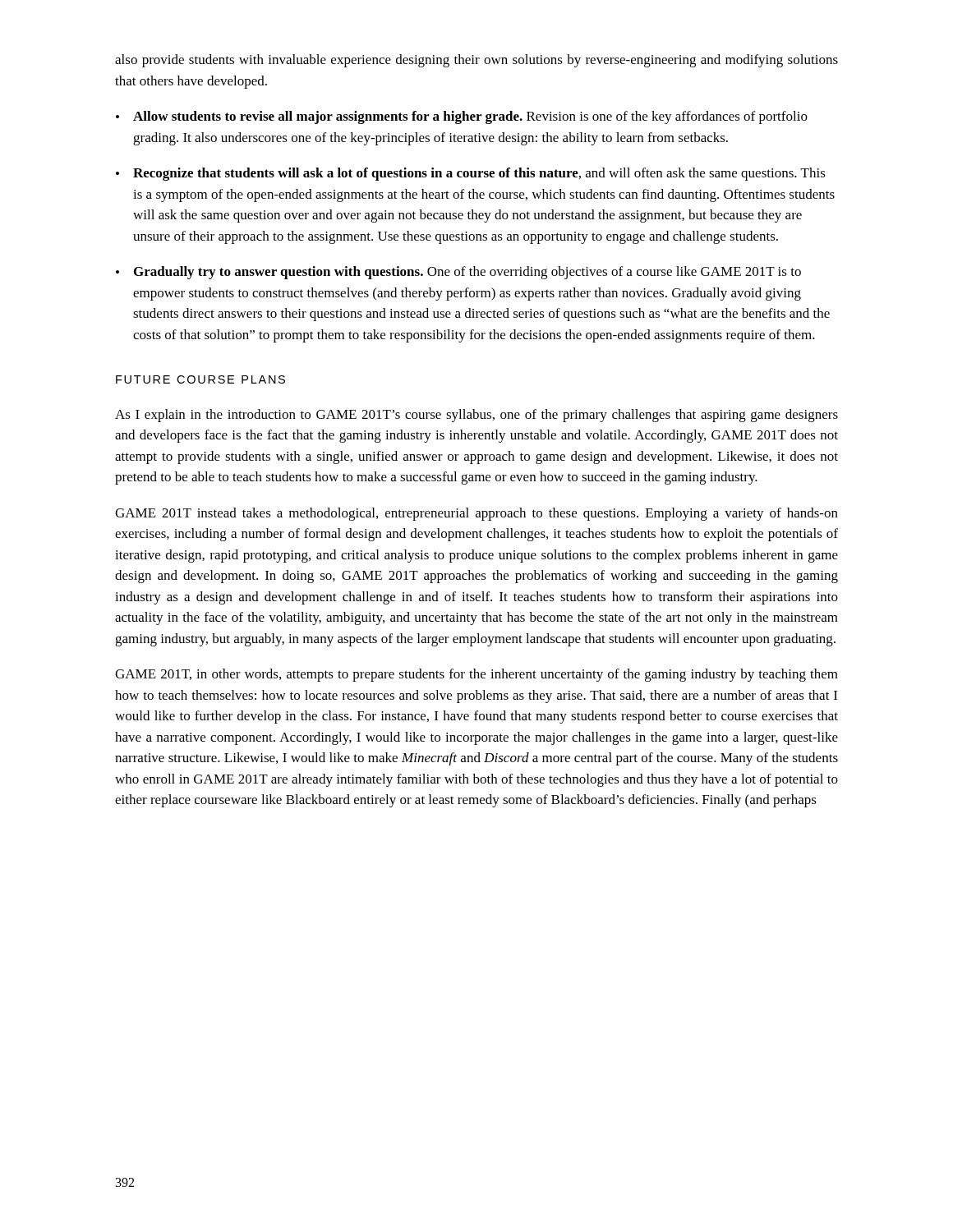Locate the block of text that opens with "GAME 201T instead takes a methodological, entrepreneurial"
This screenshot has width=953, height=1232.
[476, 576]
